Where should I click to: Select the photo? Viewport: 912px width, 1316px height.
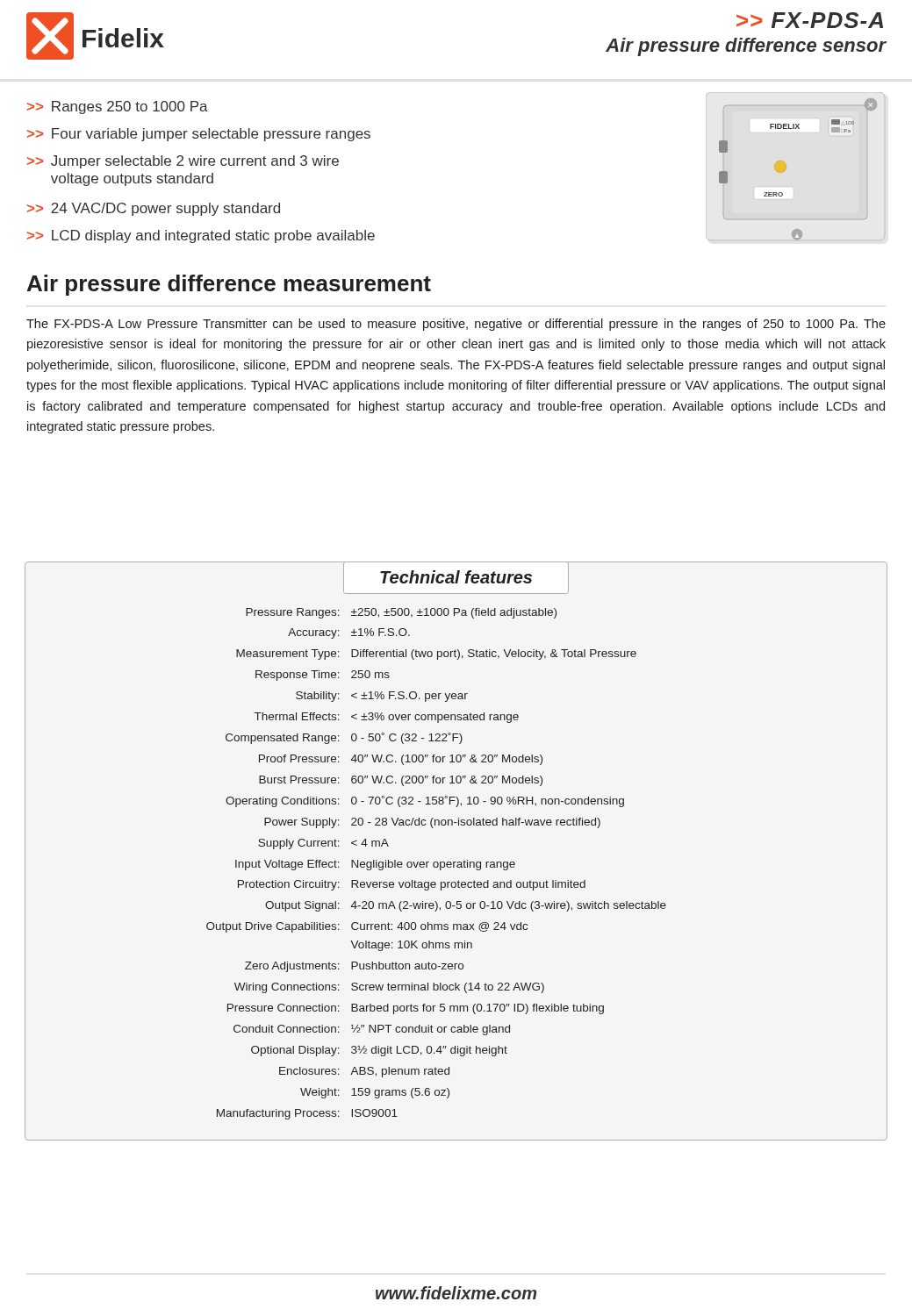tap(798, 169)
